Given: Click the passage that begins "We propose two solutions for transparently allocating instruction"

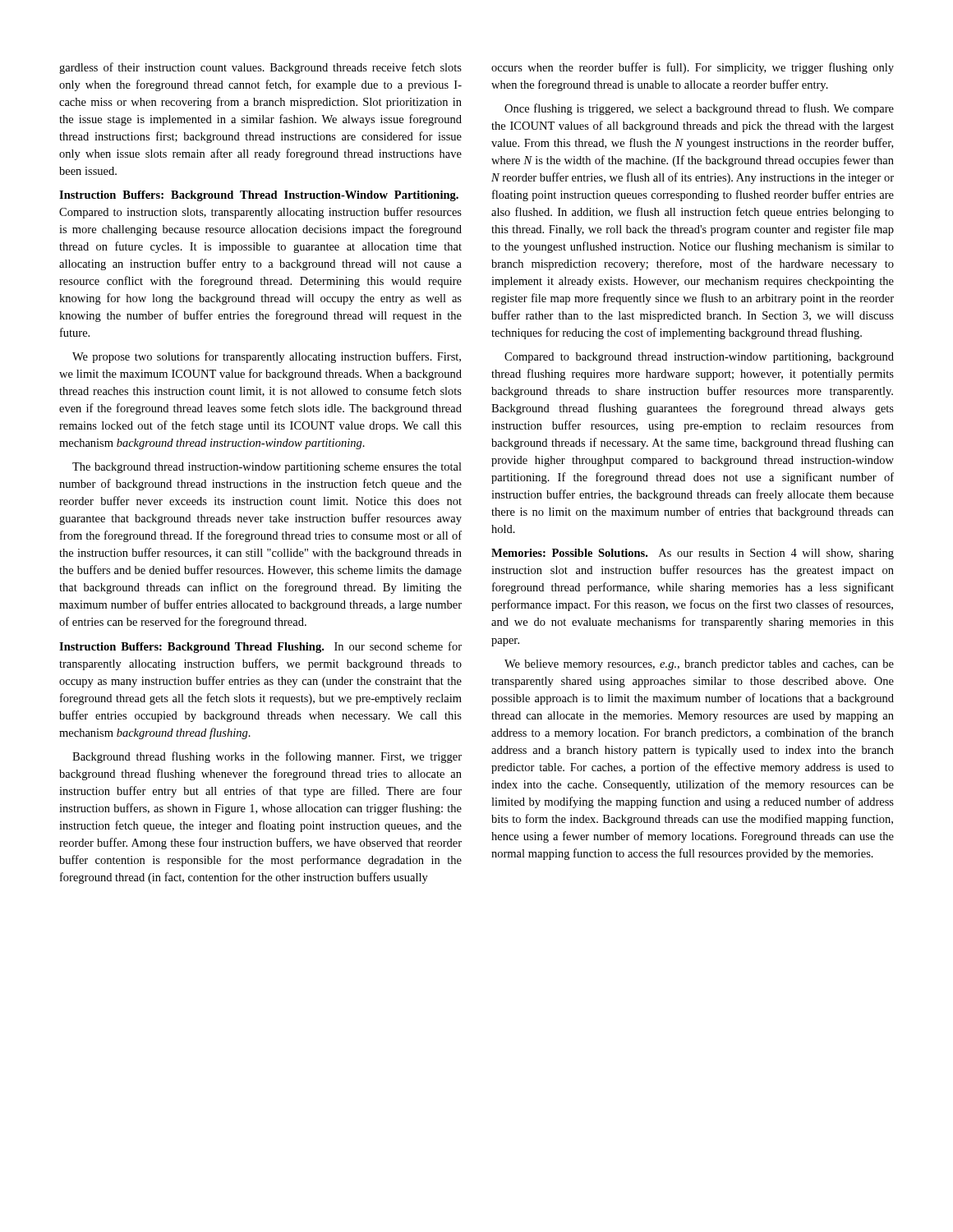Looking at the screenshot, I should 260,400.
